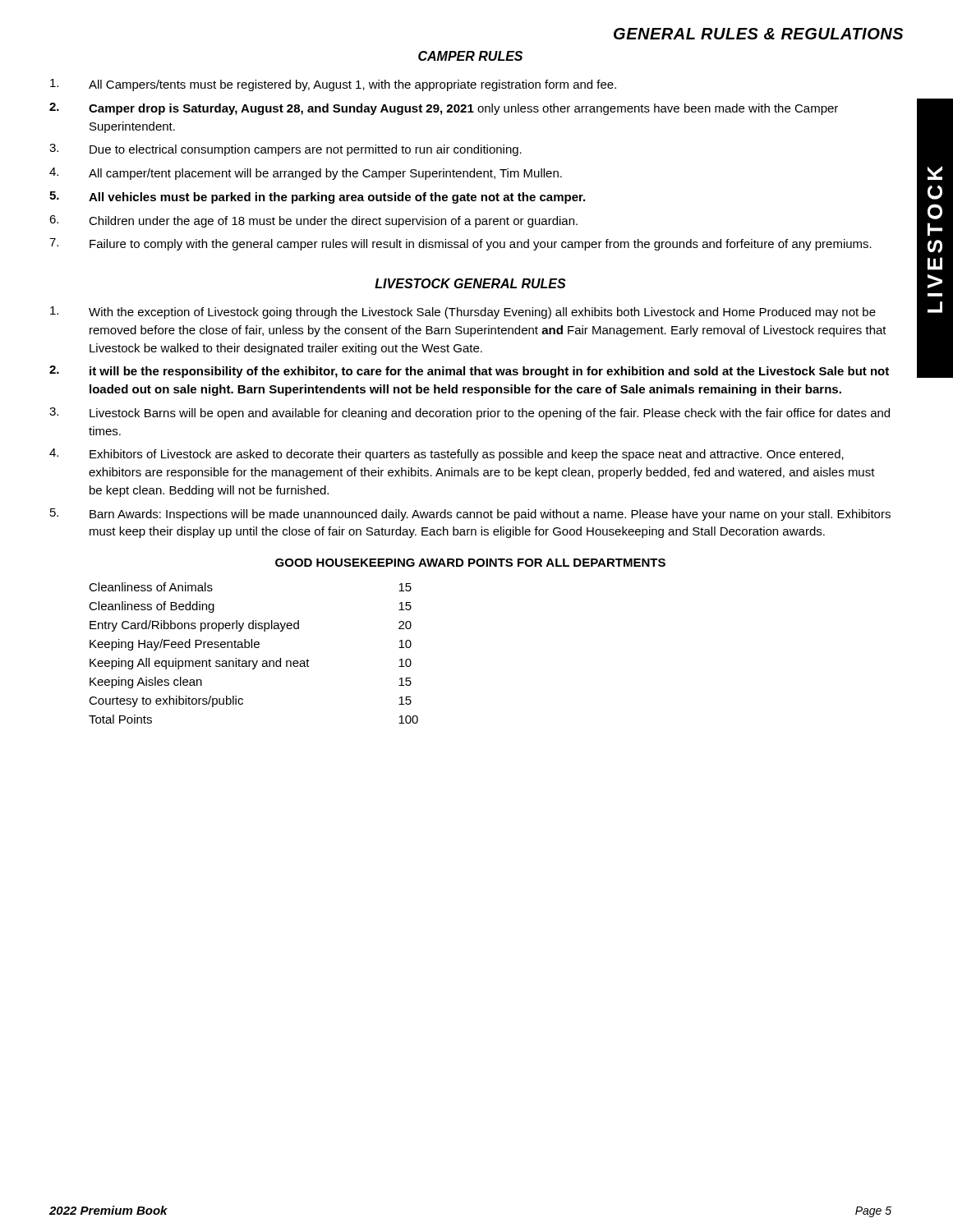
Task: Find the block starting "3. Due to electrical consumption campers"
Action: click(470, 150)
